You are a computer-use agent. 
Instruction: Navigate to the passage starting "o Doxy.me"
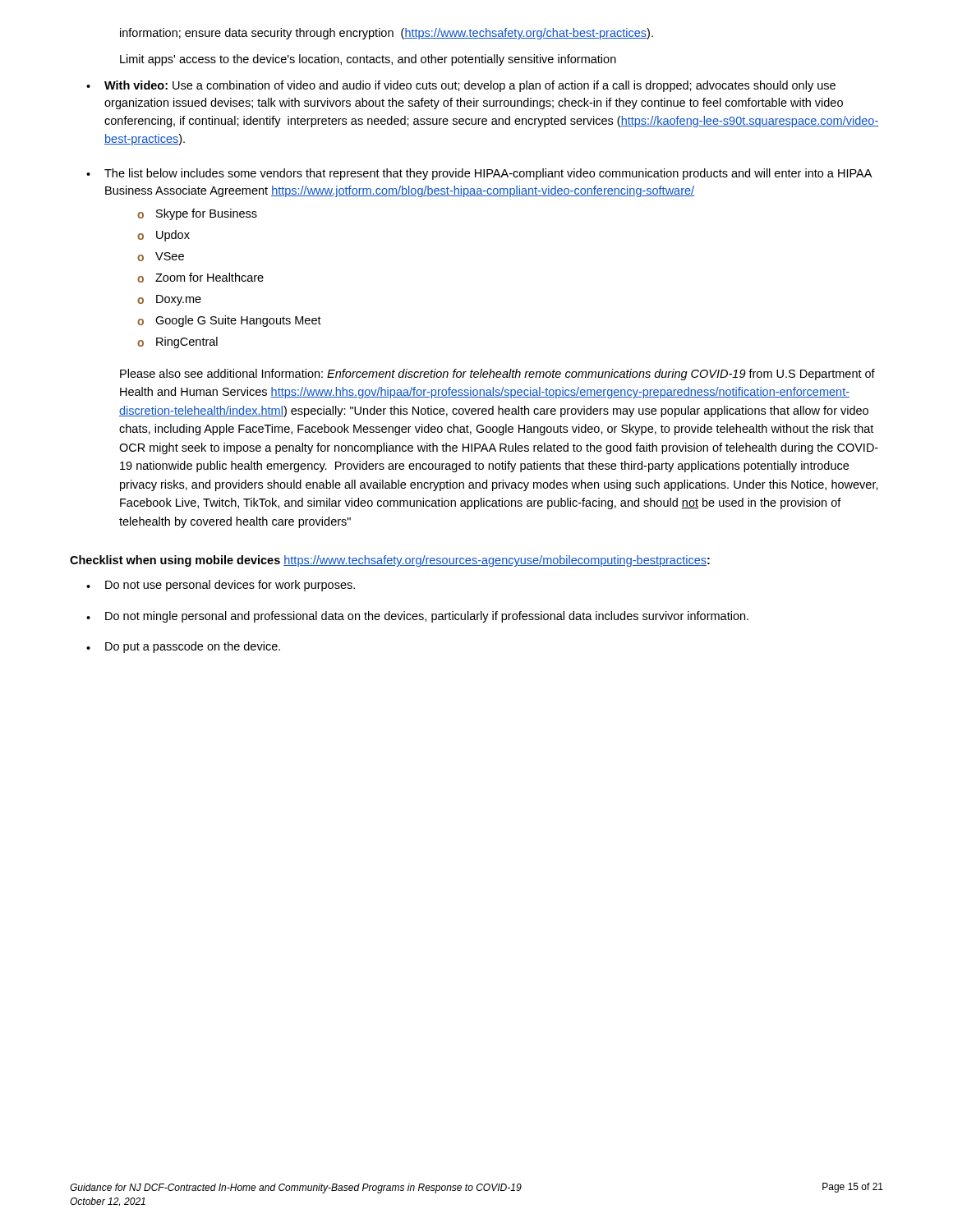tap(169, 300)
